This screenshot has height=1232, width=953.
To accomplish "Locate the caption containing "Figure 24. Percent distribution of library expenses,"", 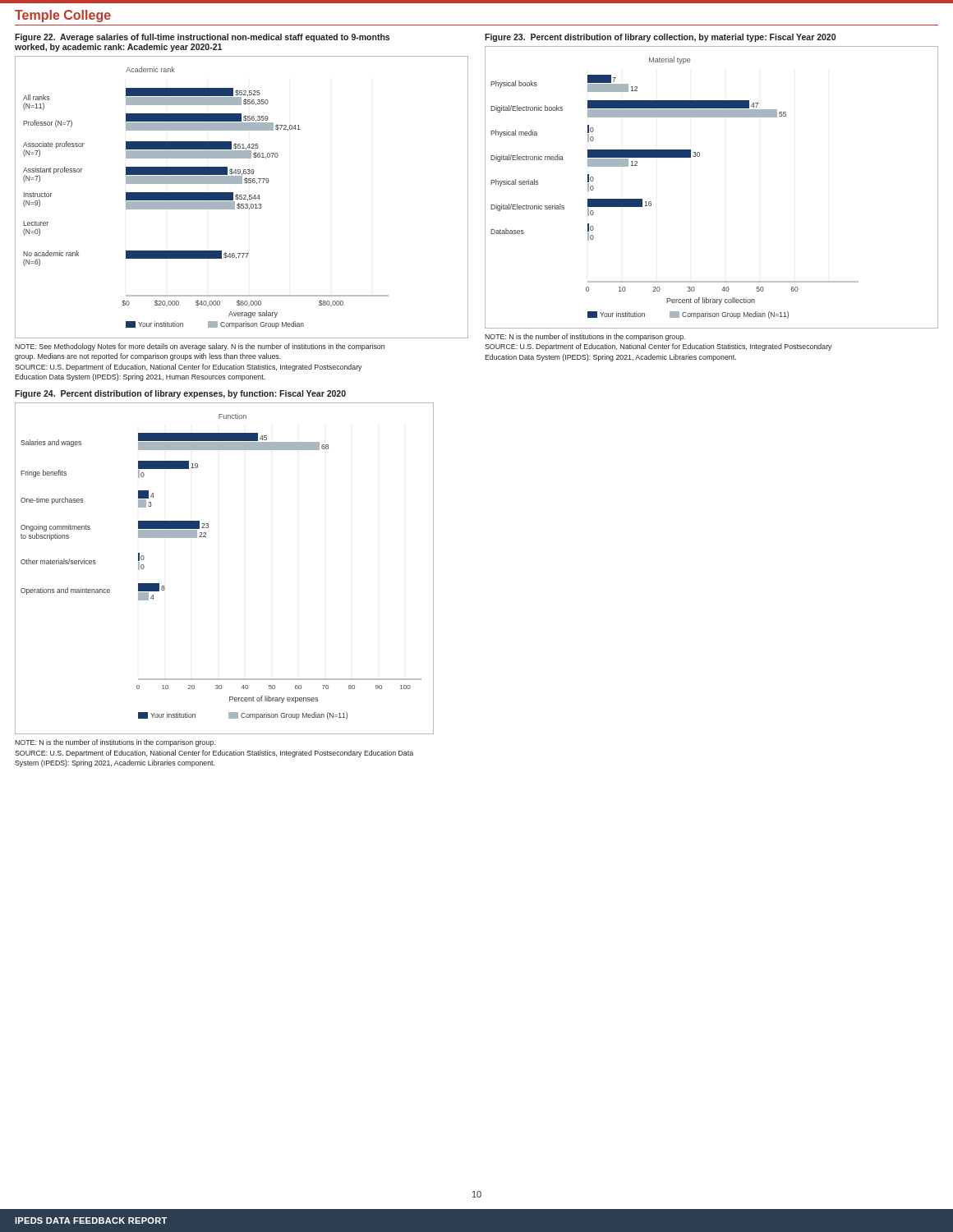I will point(180,394).
